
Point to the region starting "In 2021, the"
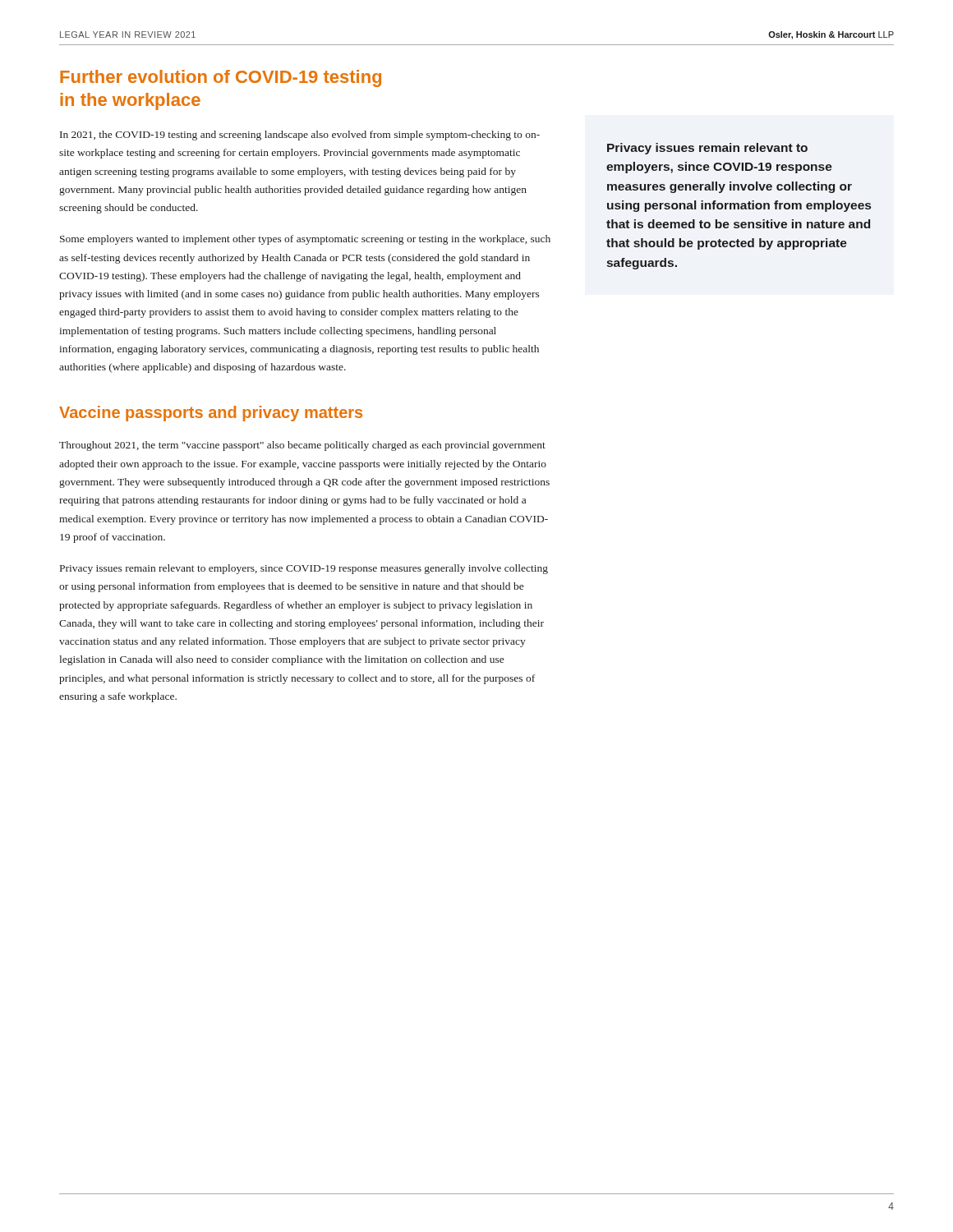[300, 171]
